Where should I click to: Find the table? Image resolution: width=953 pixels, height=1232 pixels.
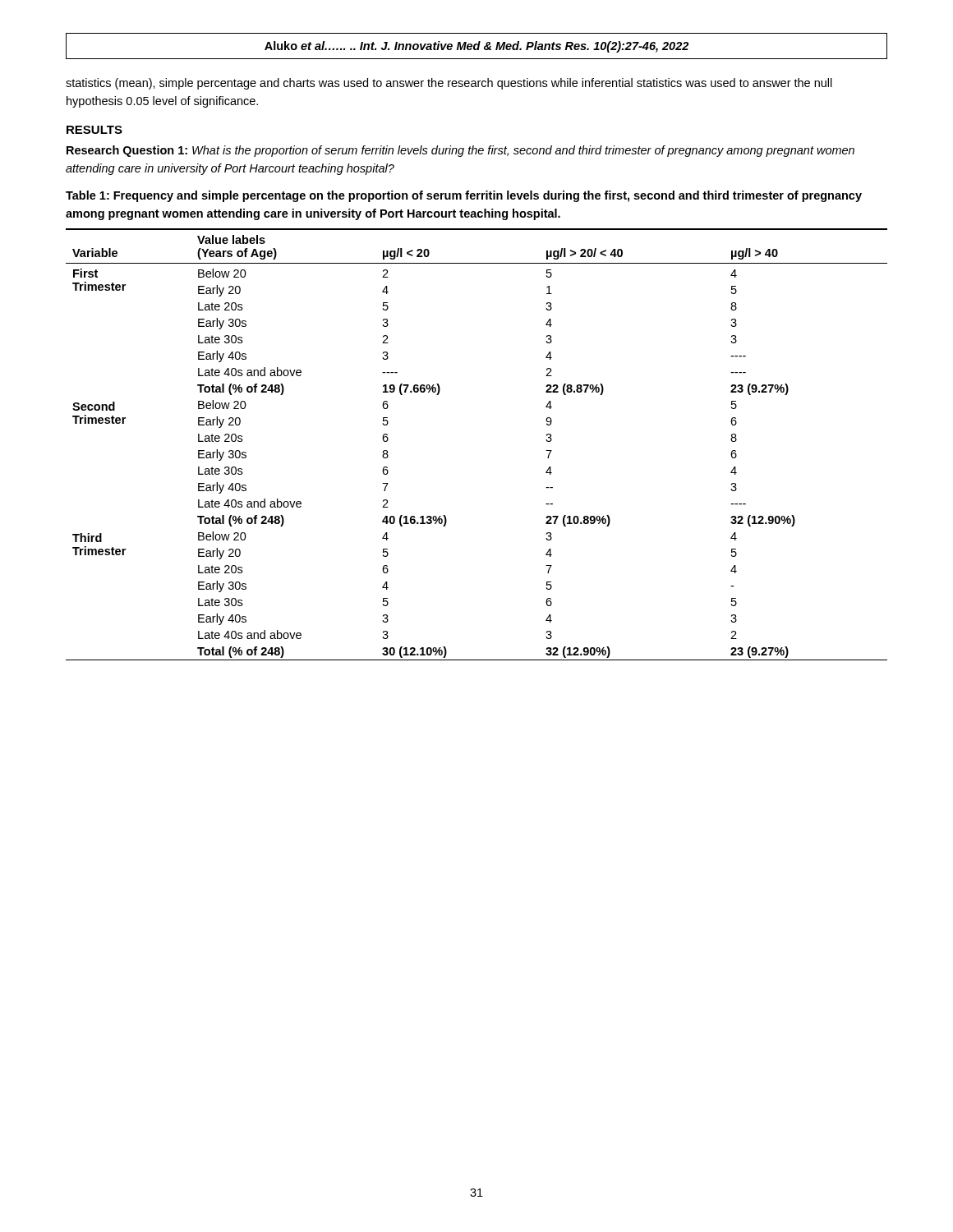point(476,444)
